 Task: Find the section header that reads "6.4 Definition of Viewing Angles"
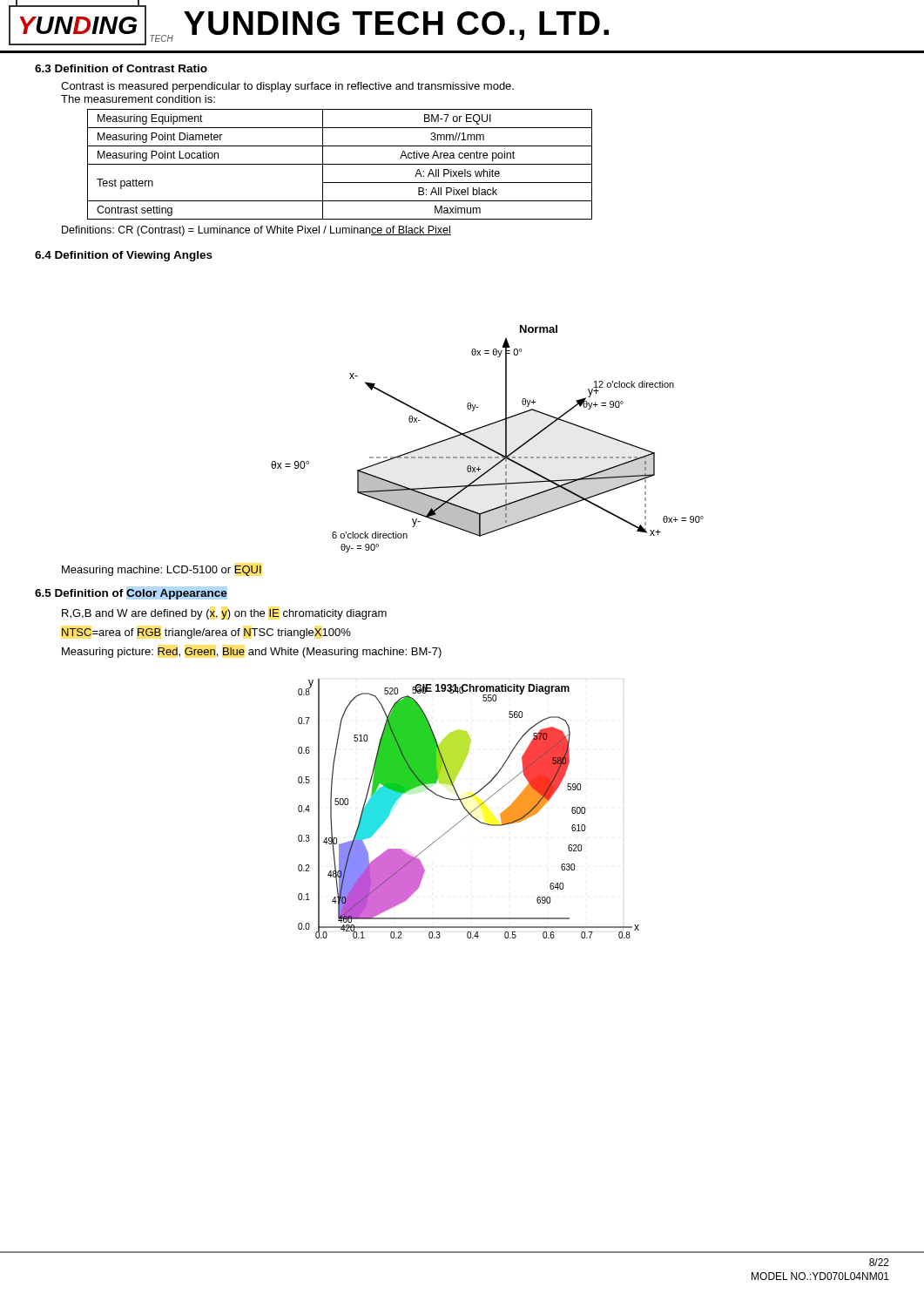coord(124,255)
